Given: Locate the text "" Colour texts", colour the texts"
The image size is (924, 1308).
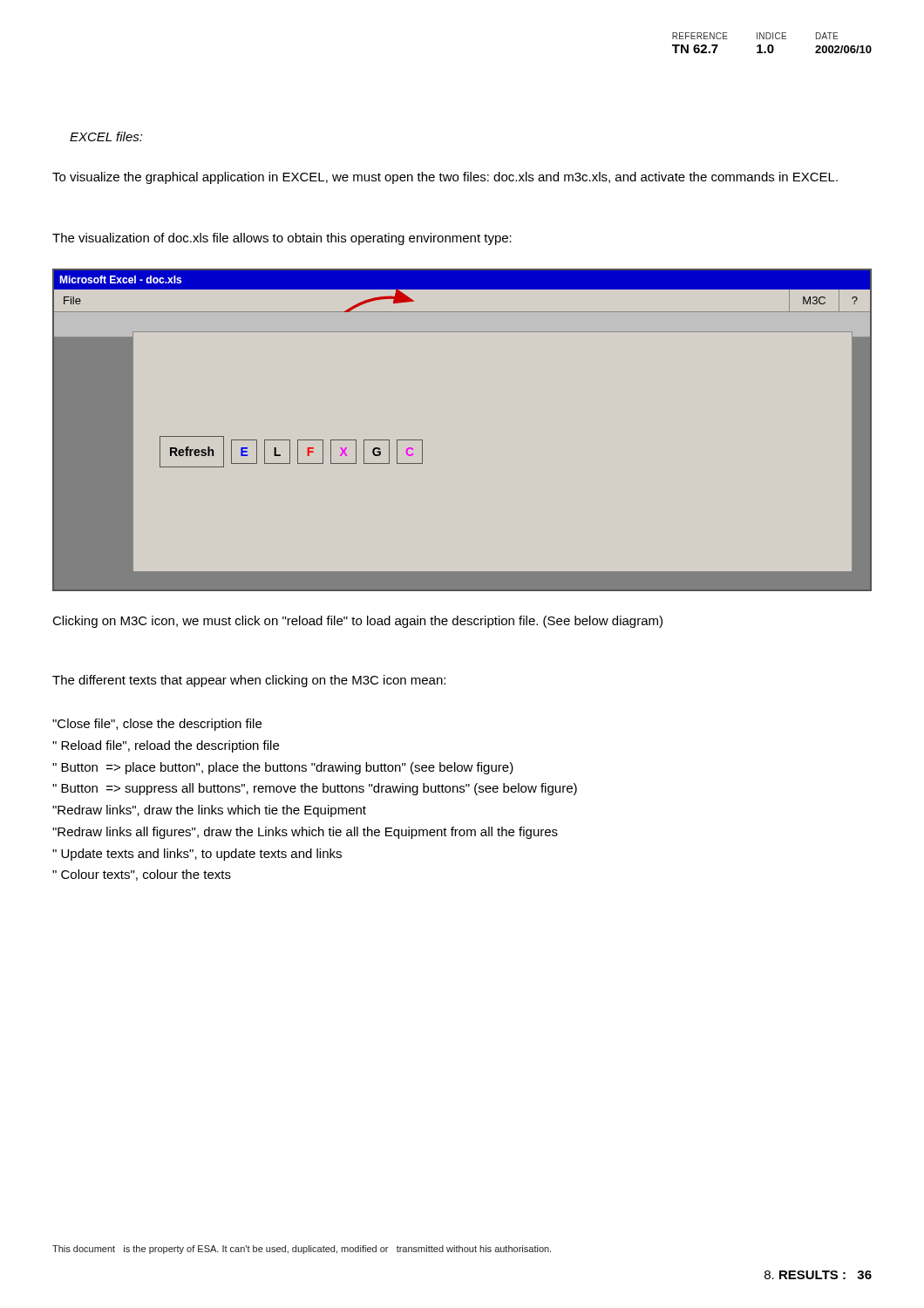Looking at the screenshot, I should coord(142,874).
